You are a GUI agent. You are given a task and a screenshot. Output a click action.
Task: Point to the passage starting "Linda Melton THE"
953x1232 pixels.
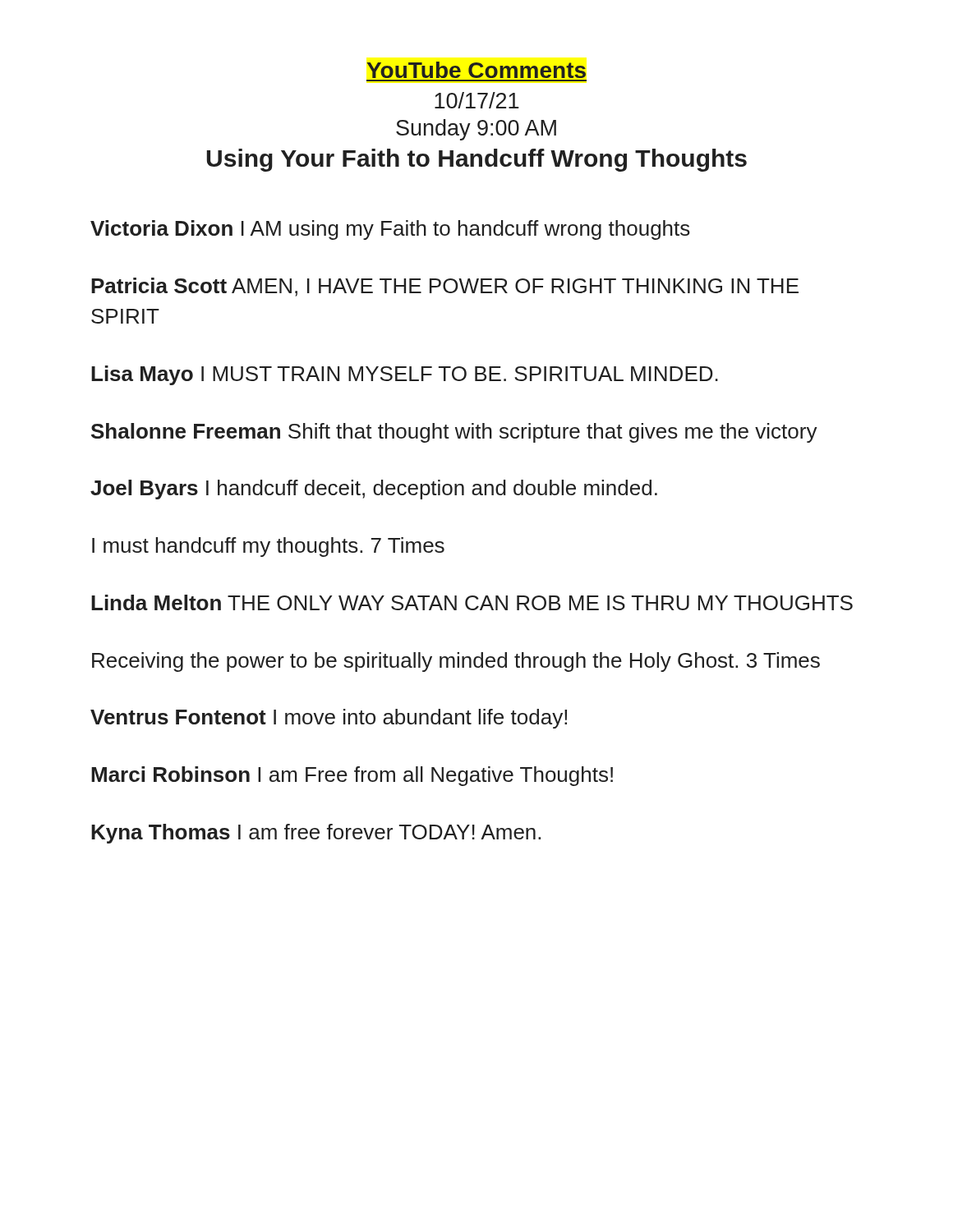pos(472,603)
